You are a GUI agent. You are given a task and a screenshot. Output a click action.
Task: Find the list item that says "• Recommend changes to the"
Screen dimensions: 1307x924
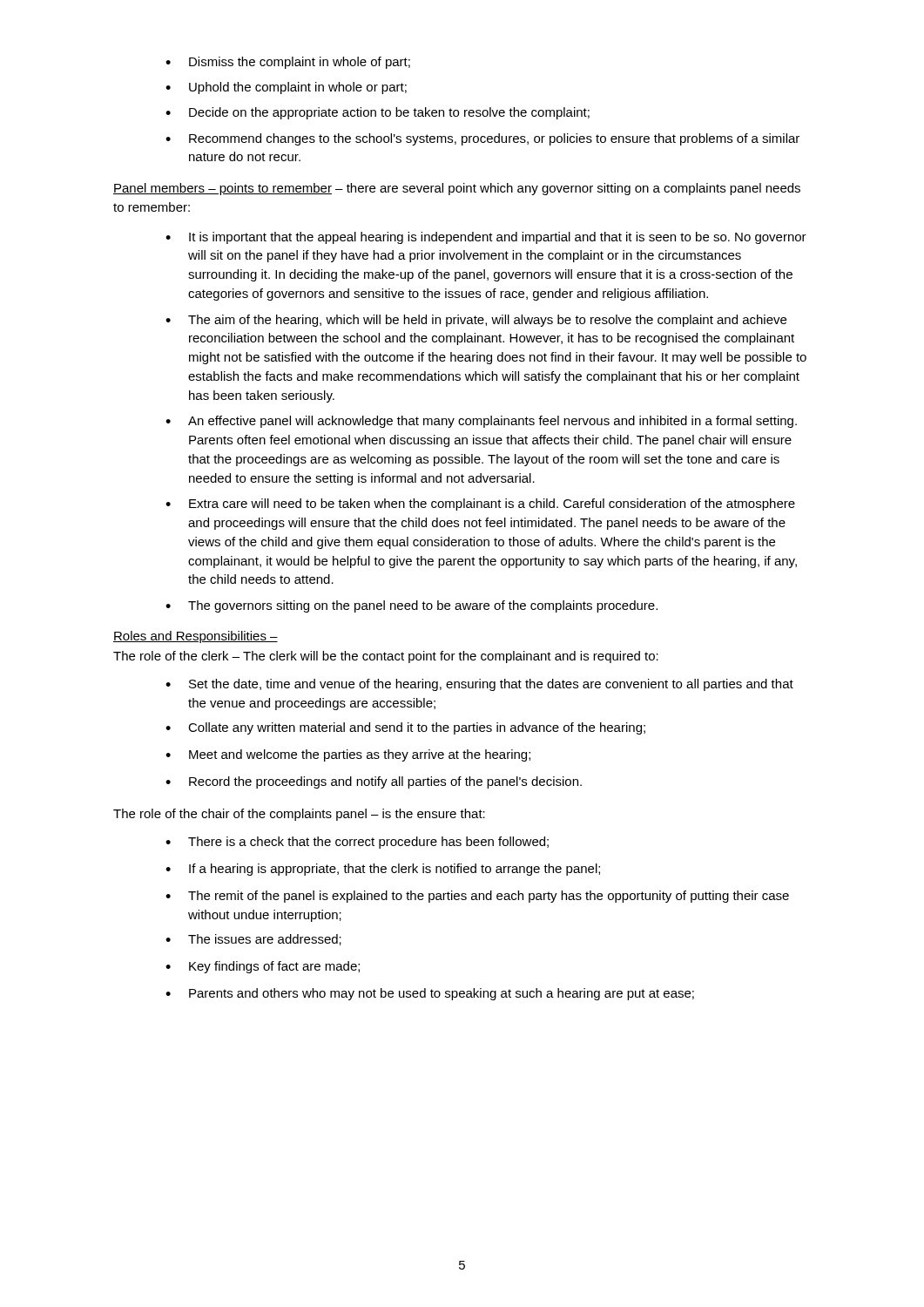point(488,148)
